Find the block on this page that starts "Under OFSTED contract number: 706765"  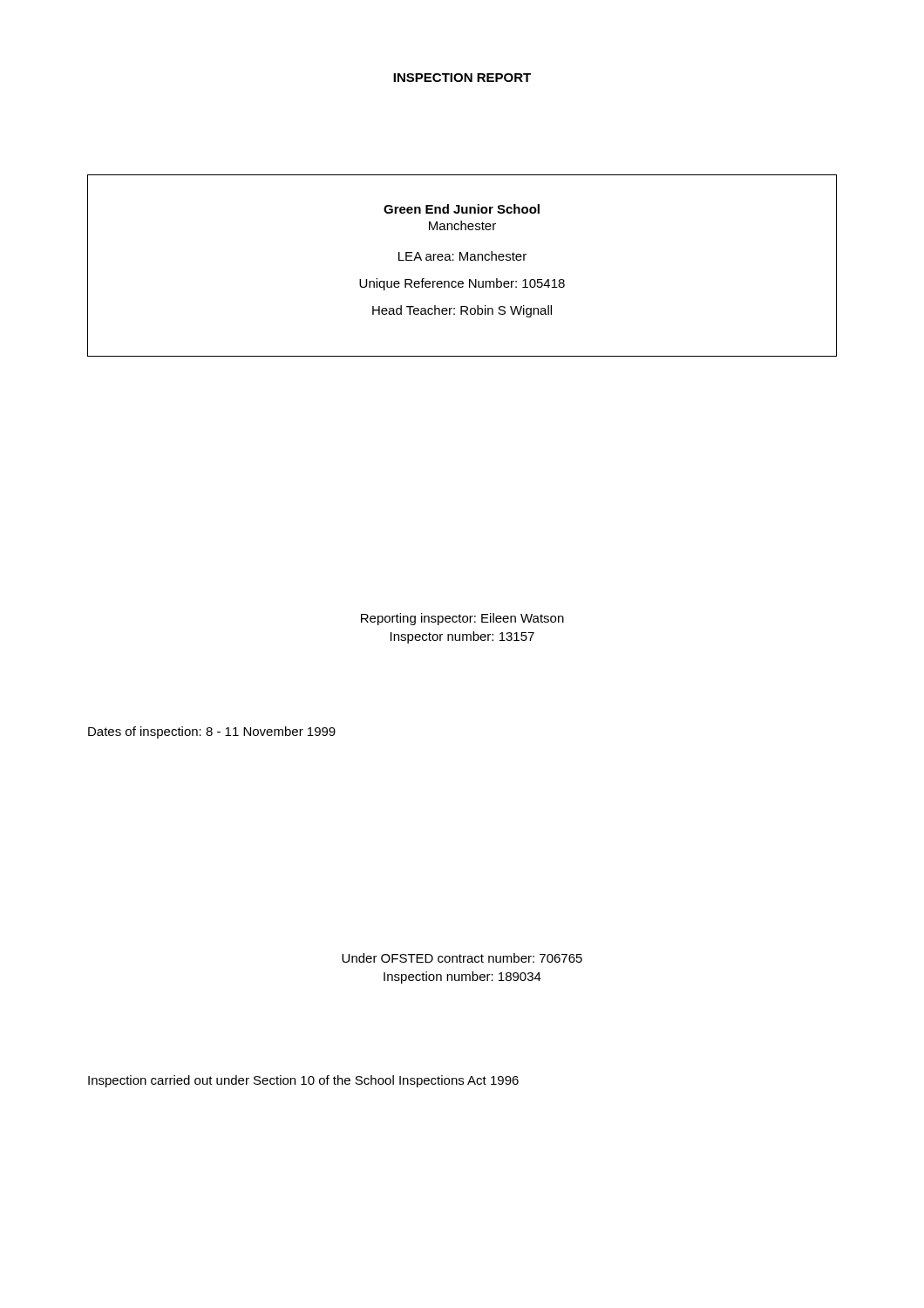[x=462, y=967]
